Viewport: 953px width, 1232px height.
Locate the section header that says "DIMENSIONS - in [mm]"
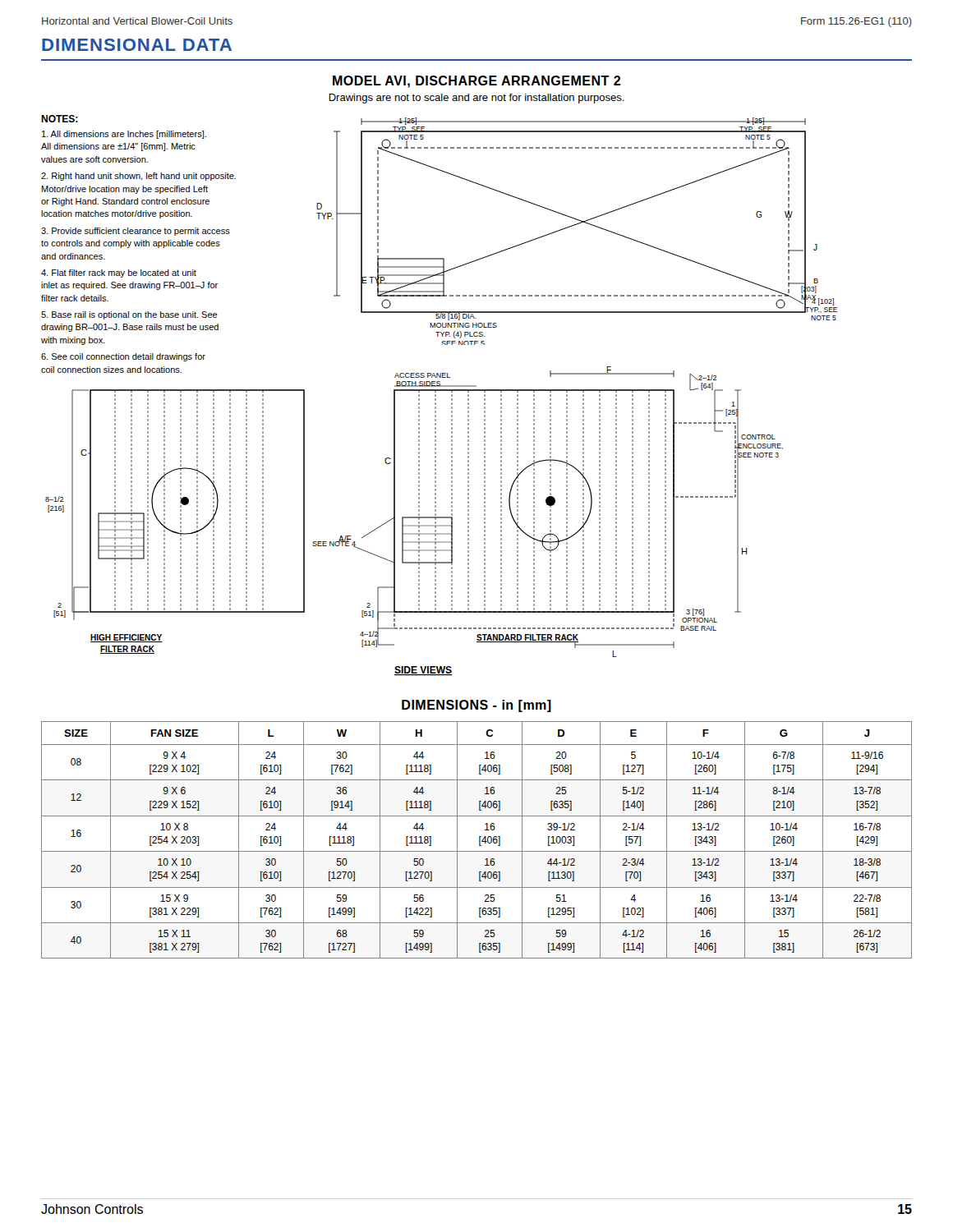(476, 705)
